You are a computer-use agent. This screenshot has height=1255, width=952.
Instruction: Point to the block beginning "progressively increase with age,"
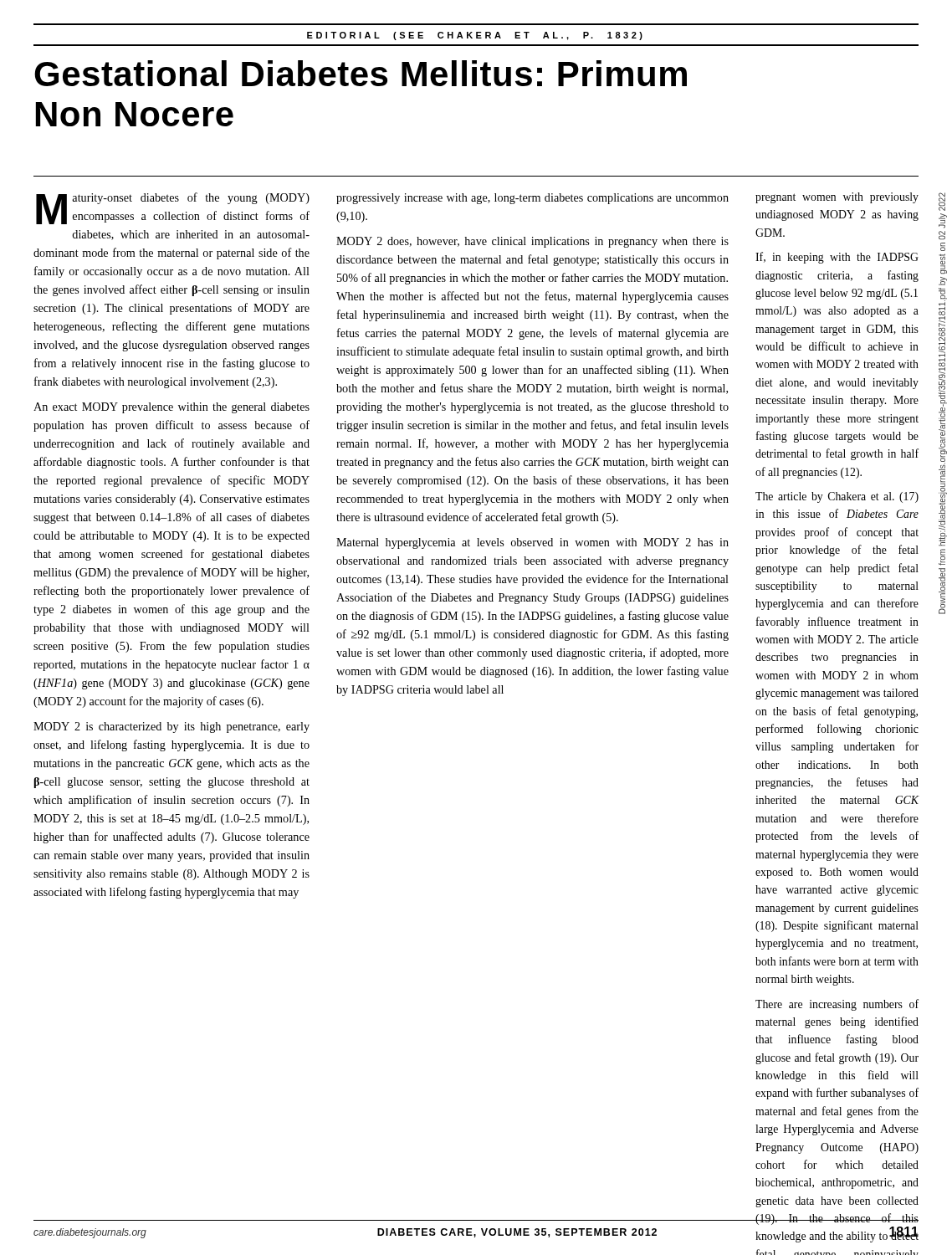click(533, 443)
